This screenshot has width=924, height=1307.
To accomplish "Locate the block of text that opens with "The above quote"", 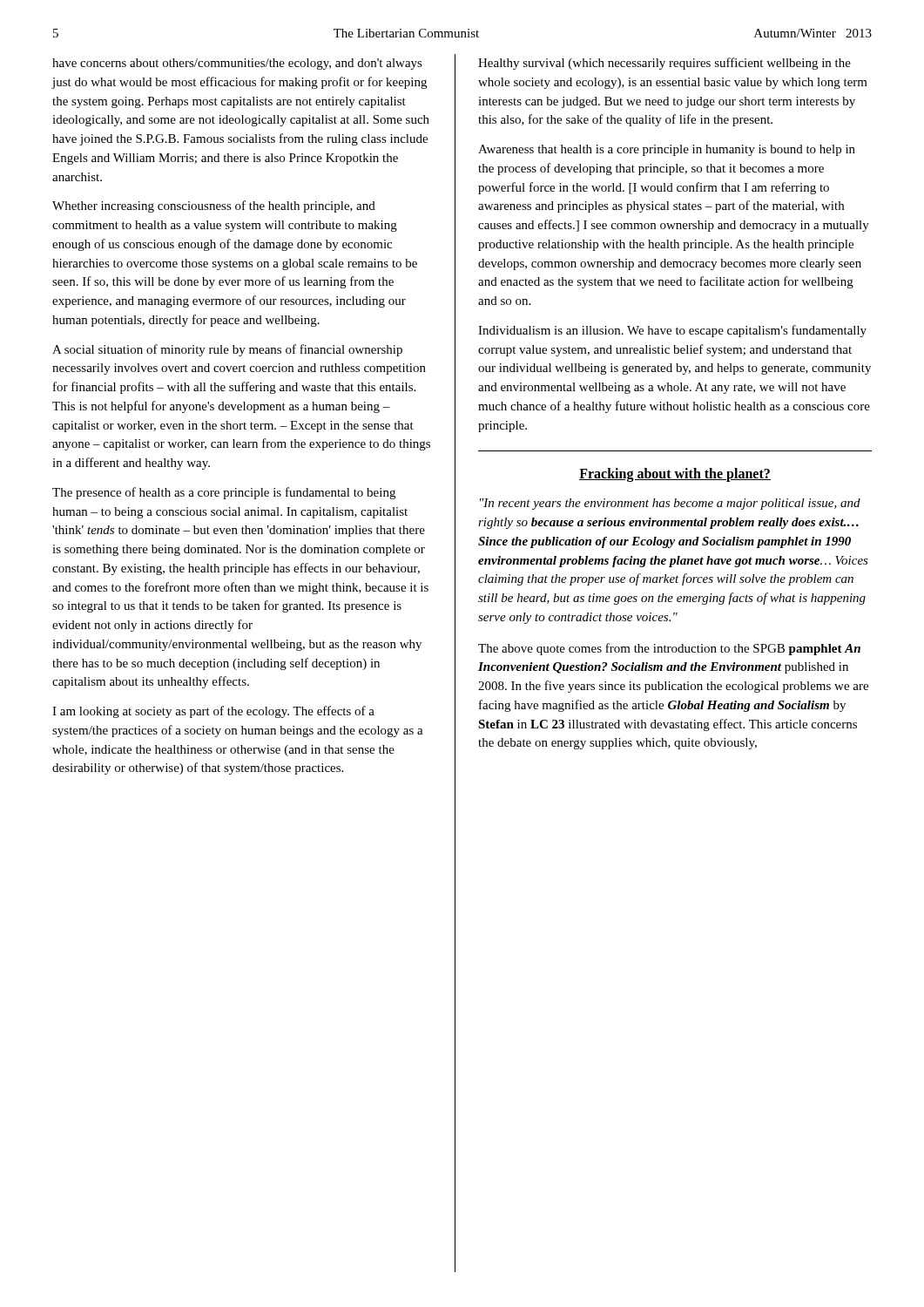I will pos(675,696).
